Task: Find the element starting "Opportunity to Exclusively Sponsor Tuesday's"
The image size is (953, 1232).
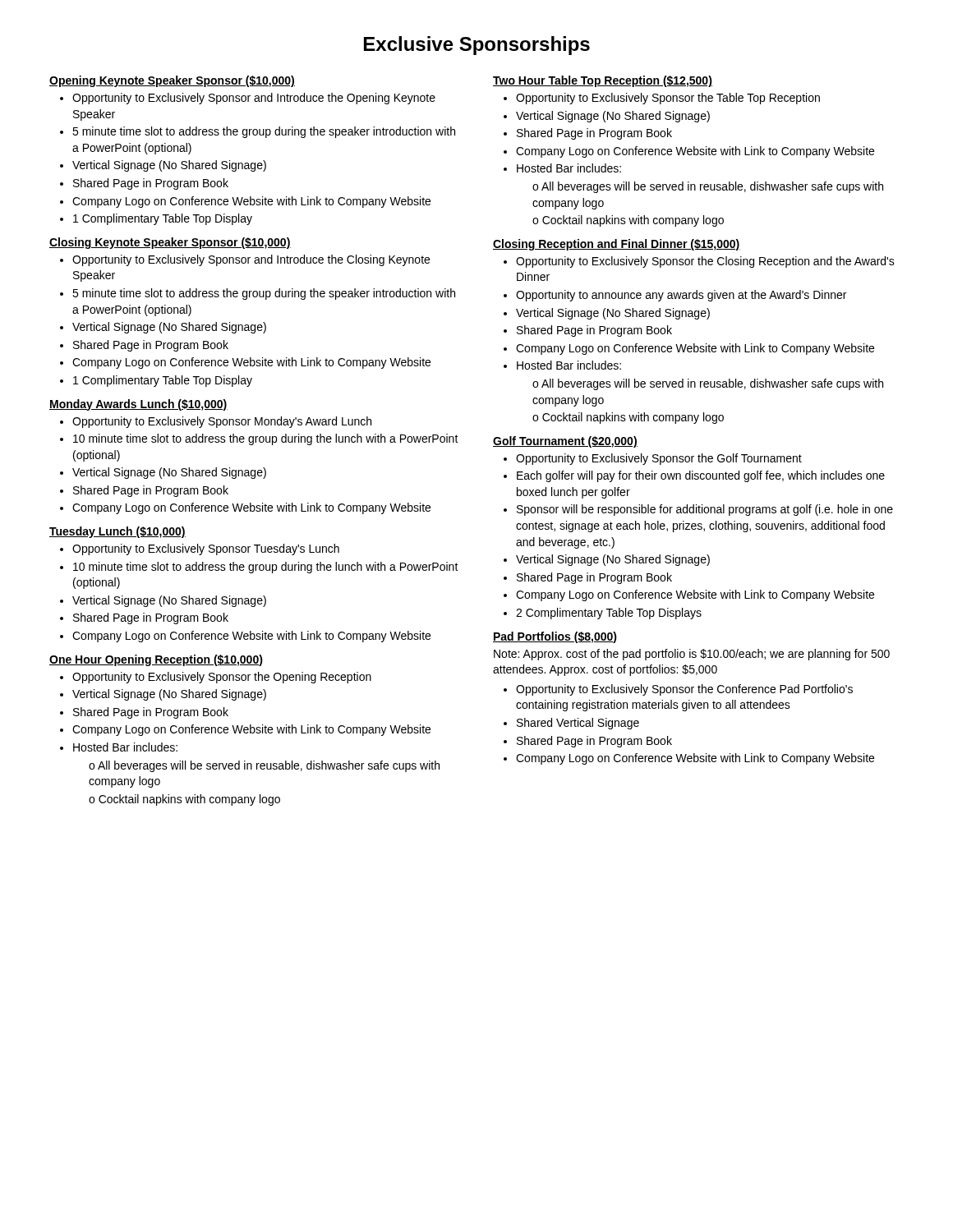Action: (206, 549)
